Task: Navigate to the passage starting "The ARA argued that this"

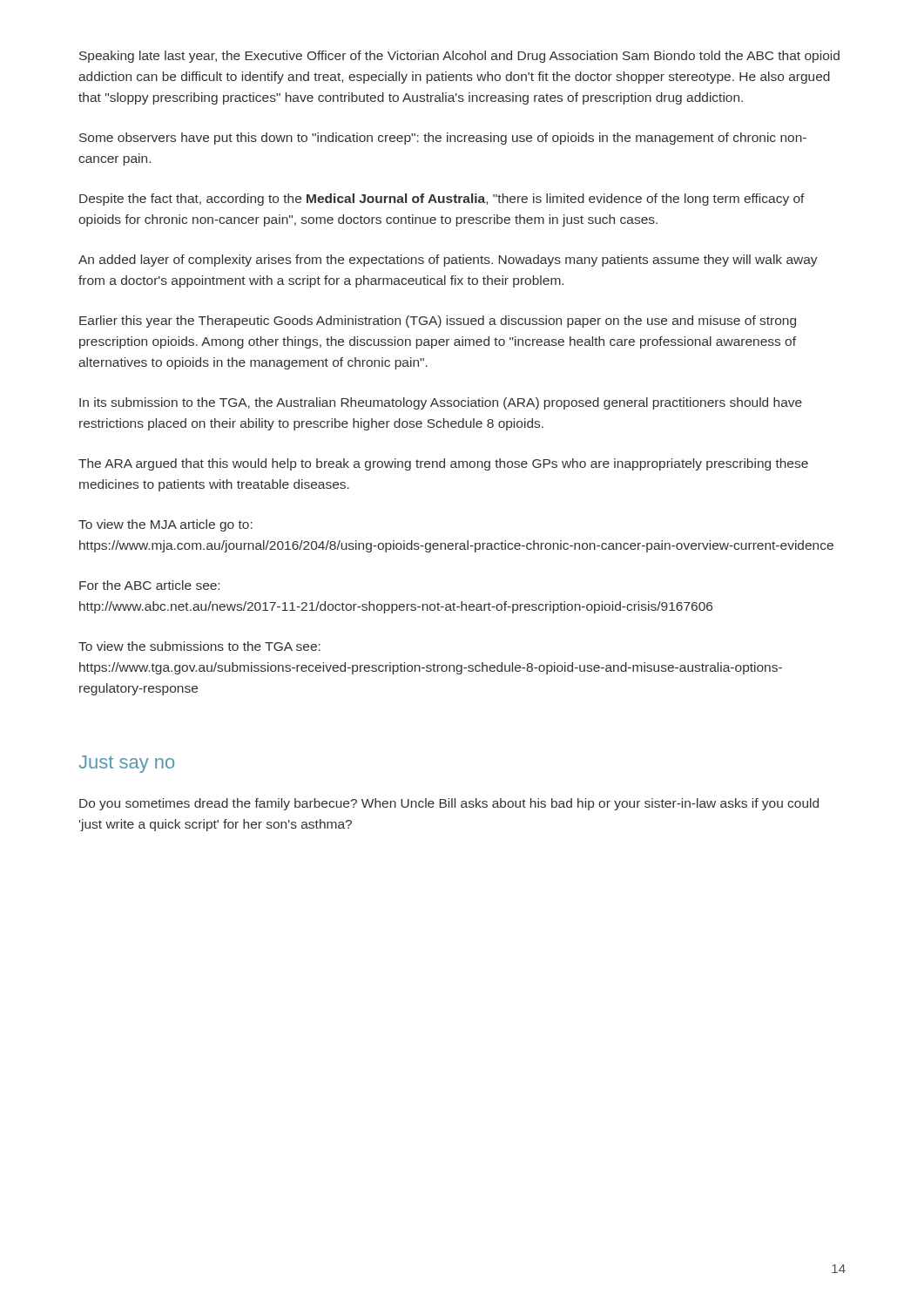Action: 443,474
